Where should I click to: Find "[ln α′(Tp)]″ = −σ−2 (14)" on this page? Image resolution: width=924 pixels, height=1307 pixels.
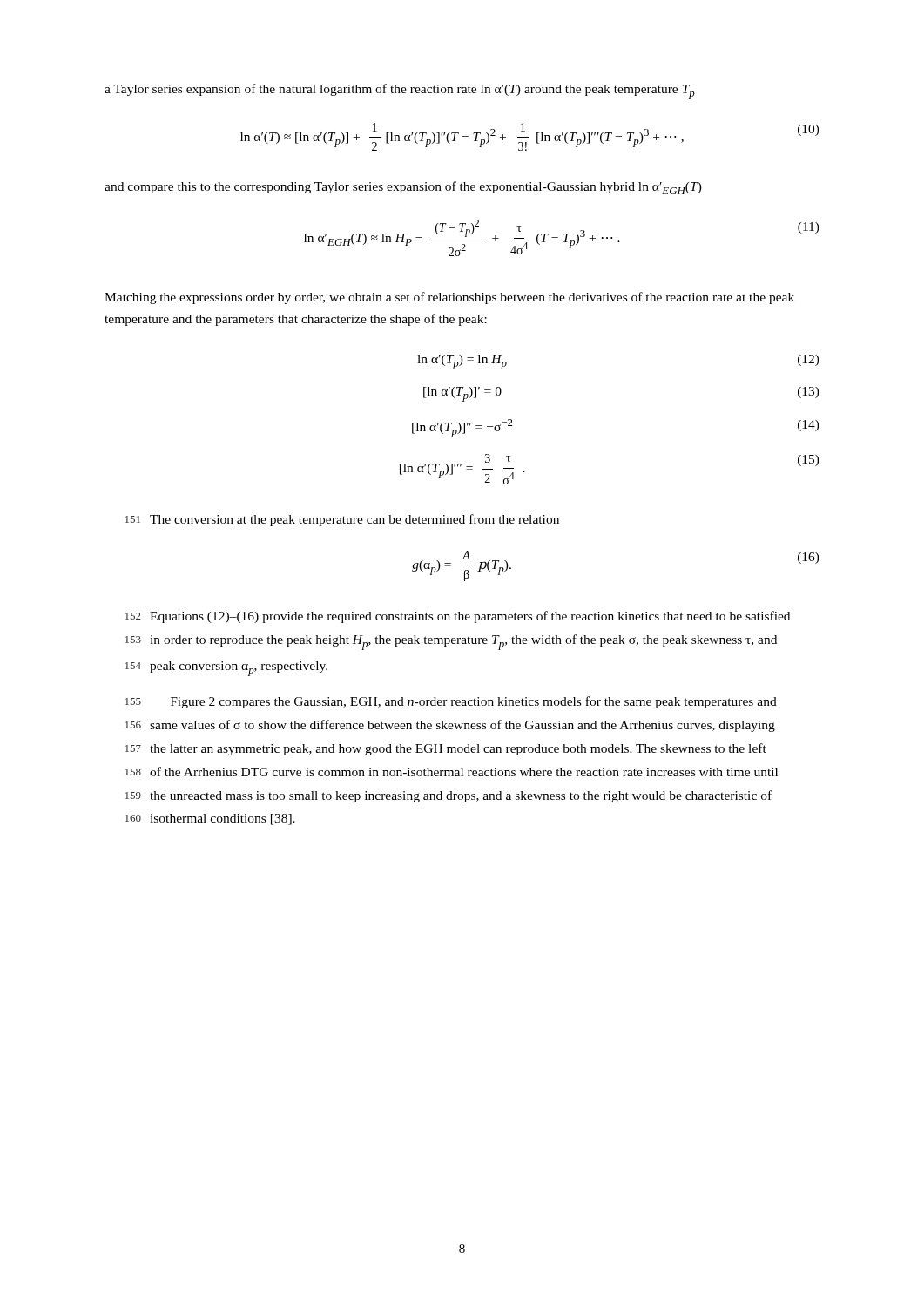[x=465, y=428]
